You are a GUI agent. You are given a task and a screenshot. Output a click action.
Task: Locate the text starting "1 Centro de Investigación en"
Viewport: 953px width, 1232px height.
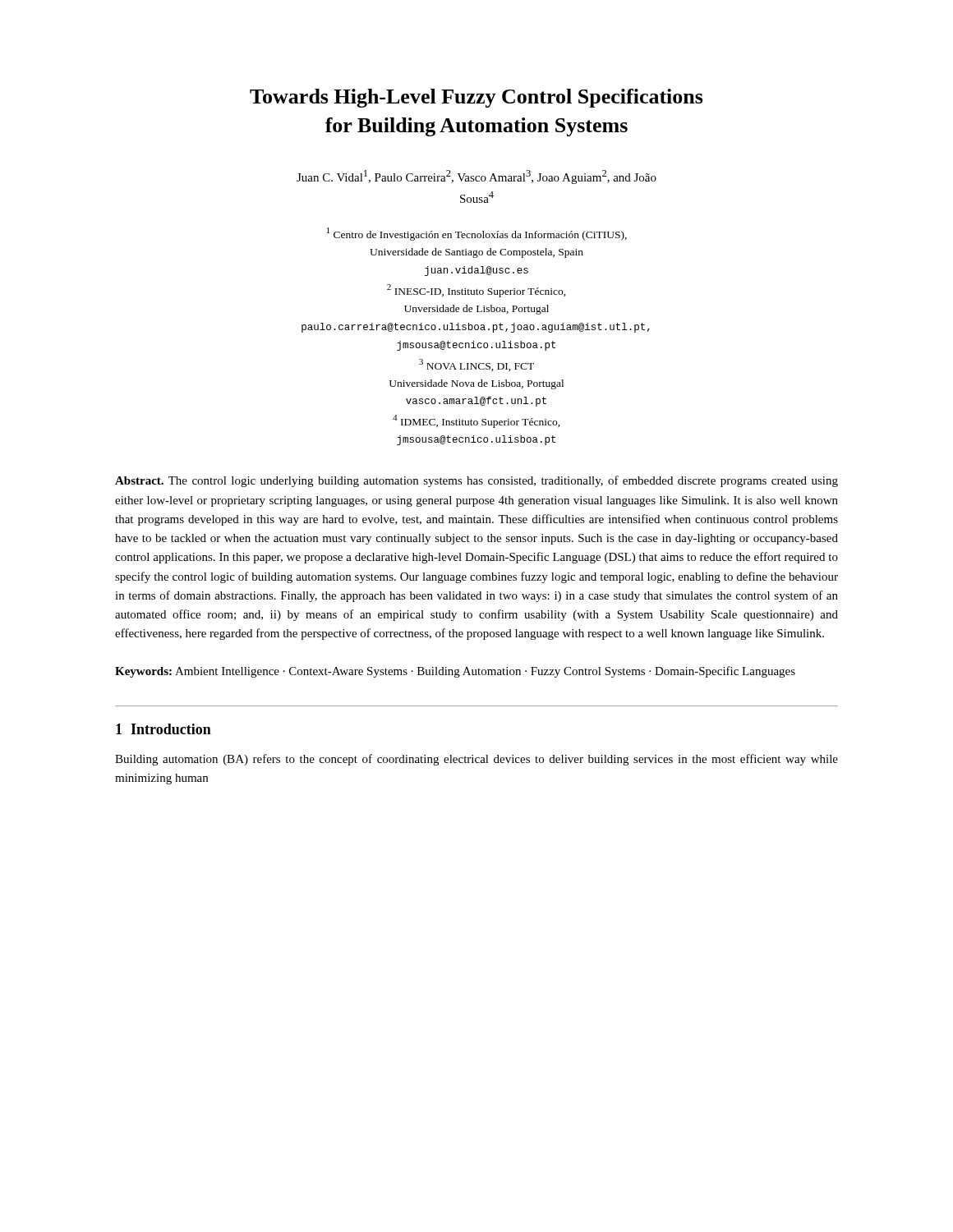click(476, 336)
